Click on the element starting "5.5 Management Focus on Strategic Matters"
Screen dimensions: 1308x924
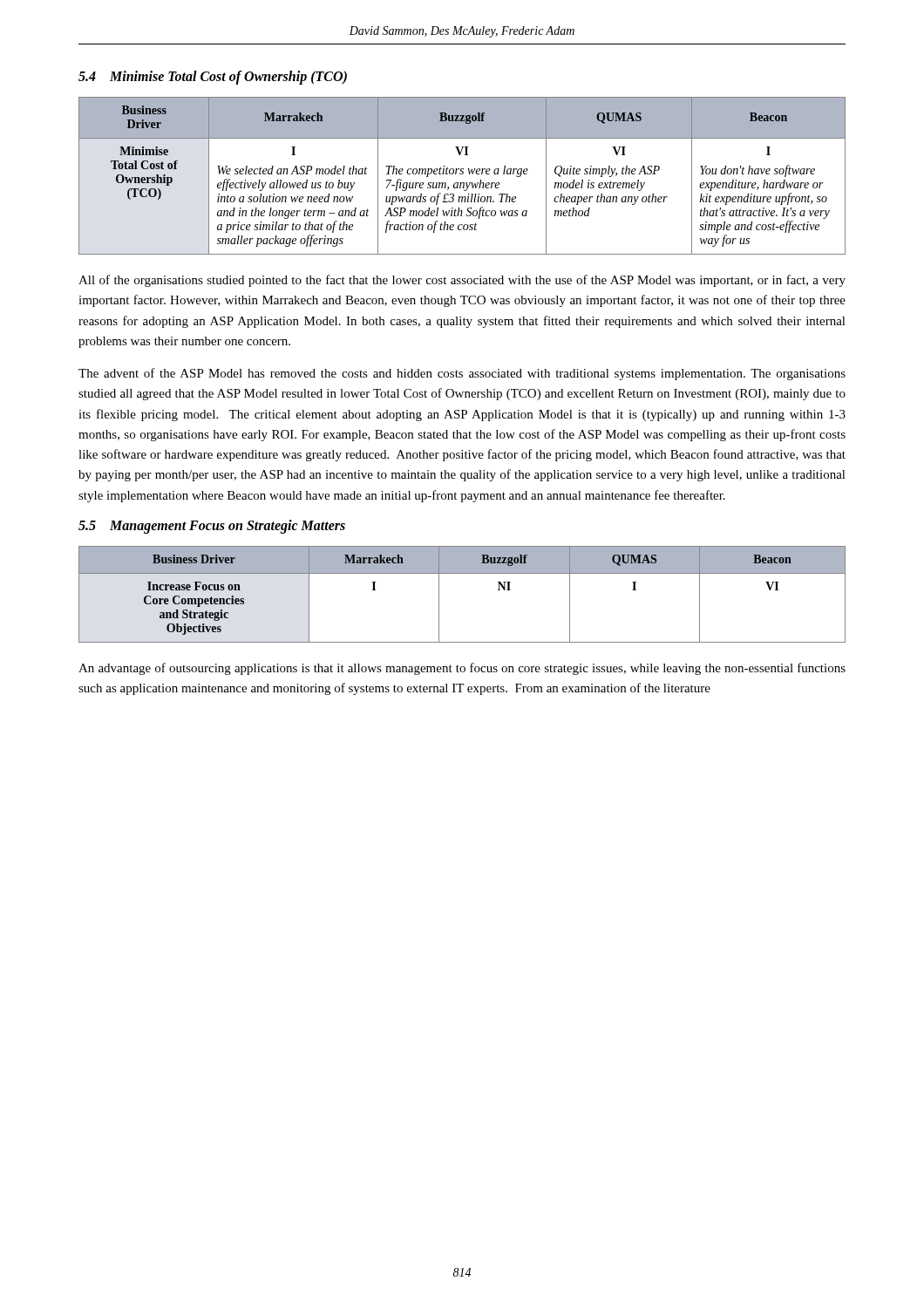pyautogui.click(x=212, y=525)
